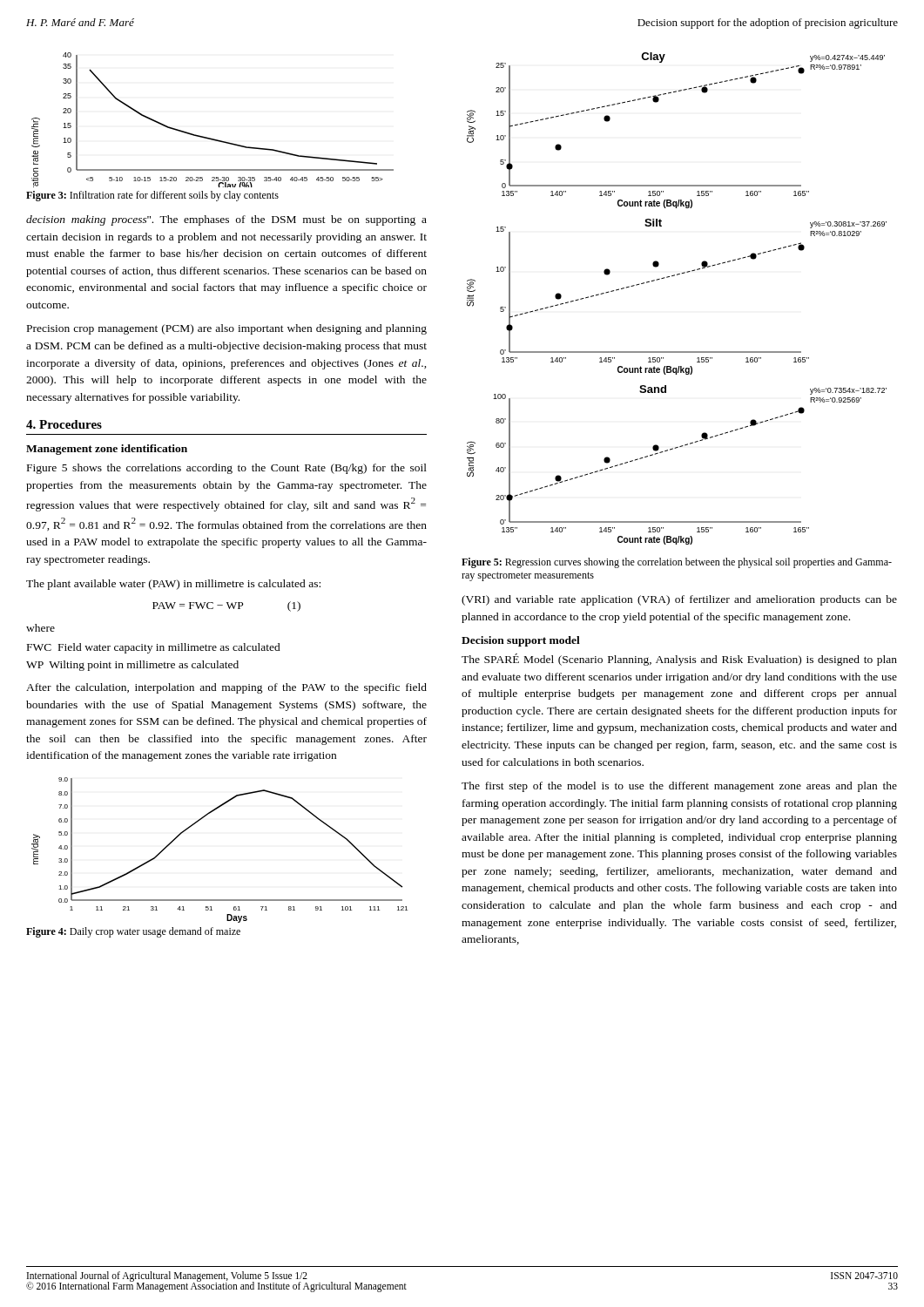Viewport: 924px width, 1307px height.
Task: Click on the block starting "Precision crop management (PCM) are also important when"
Action: [x=226, y=362]
